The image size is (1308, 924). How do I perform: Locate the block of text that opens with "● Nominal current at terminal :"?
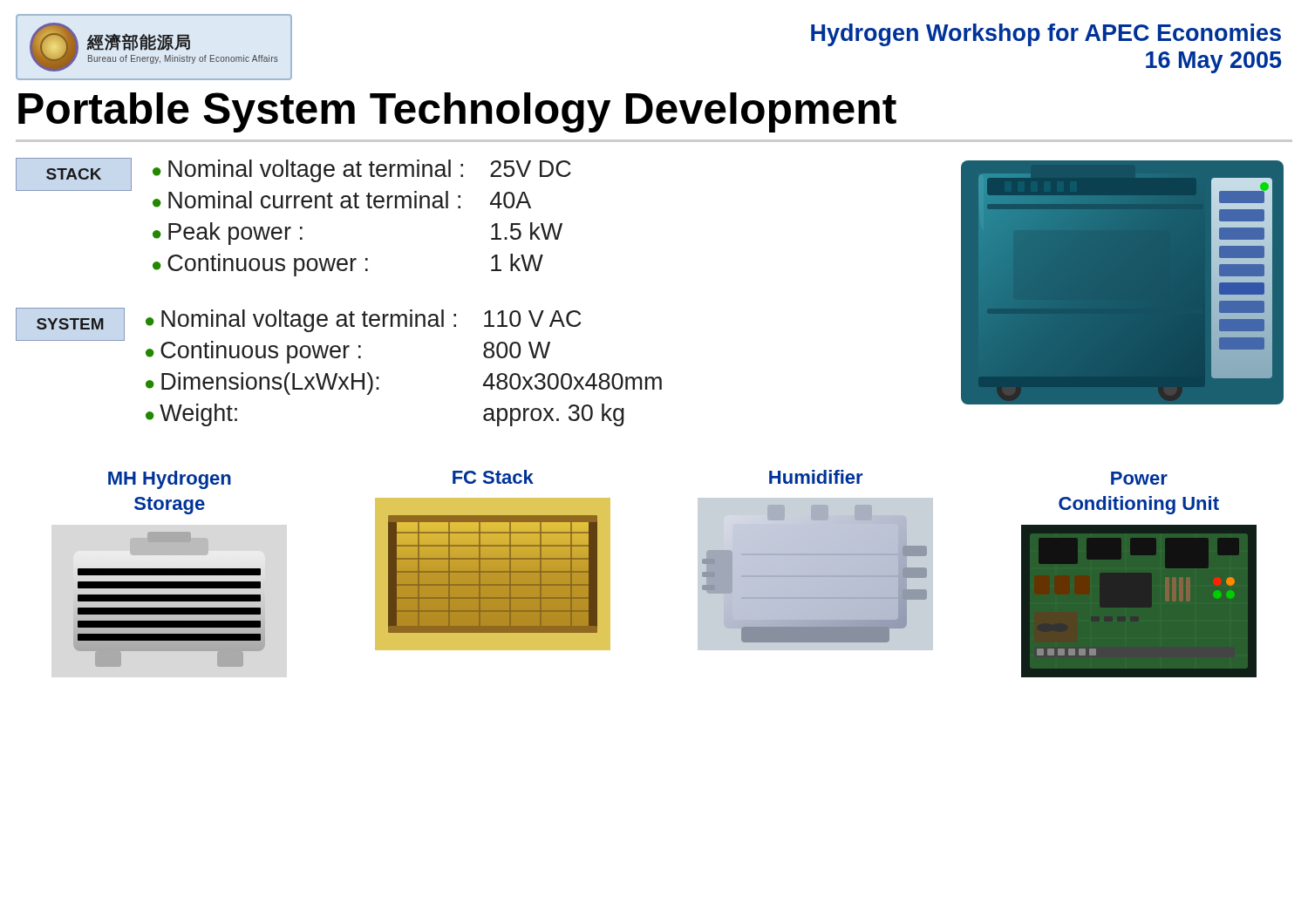pyautogui.click(x=341, y=201)
